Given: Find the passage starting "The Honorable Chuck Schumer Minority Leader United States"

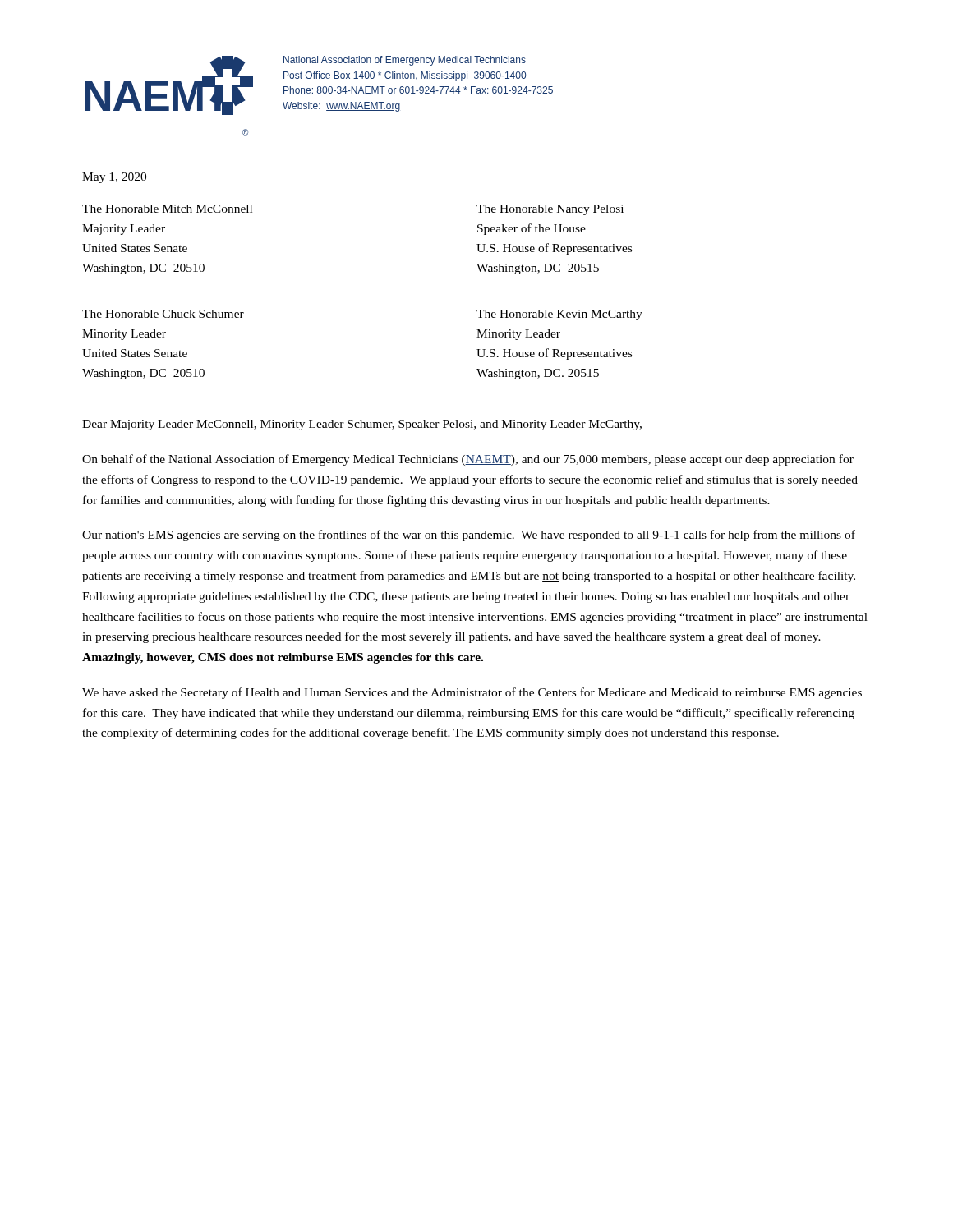Looking at the screenshot, I should [163, 343].
